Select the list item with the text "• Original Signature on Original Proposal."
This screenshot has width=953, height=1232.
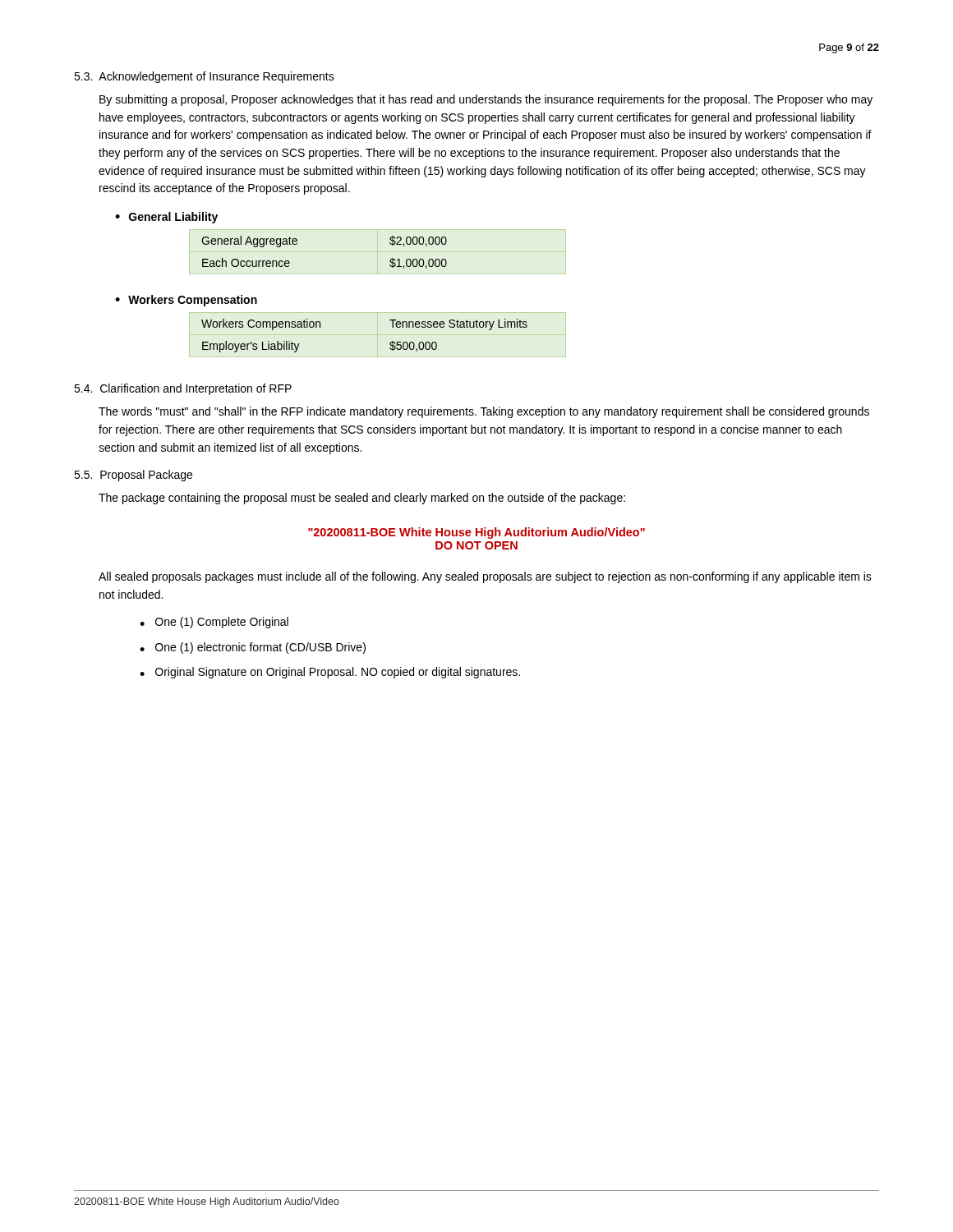coord(330,675)
